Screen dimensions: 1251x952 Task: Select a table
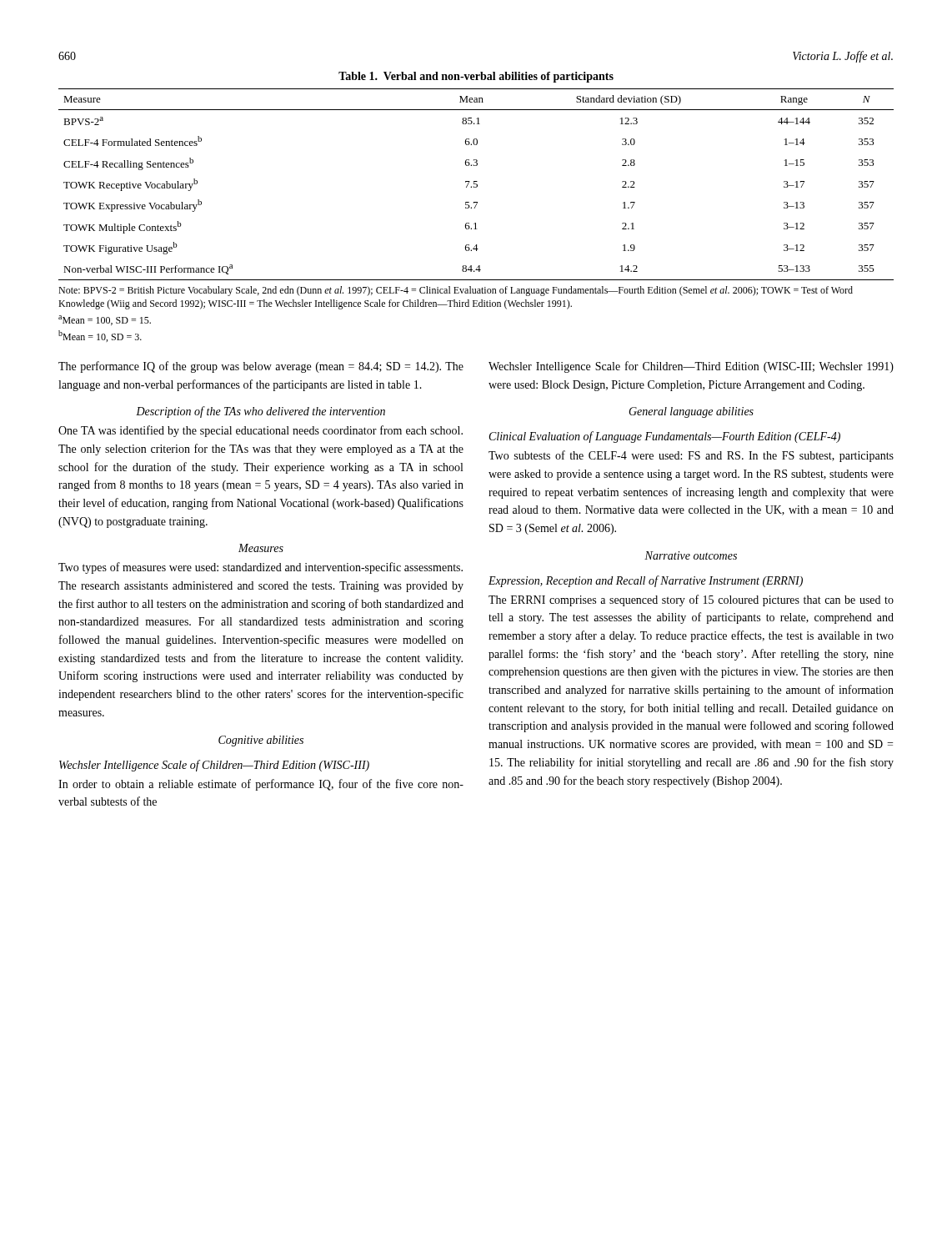click(x=476, y=184)
